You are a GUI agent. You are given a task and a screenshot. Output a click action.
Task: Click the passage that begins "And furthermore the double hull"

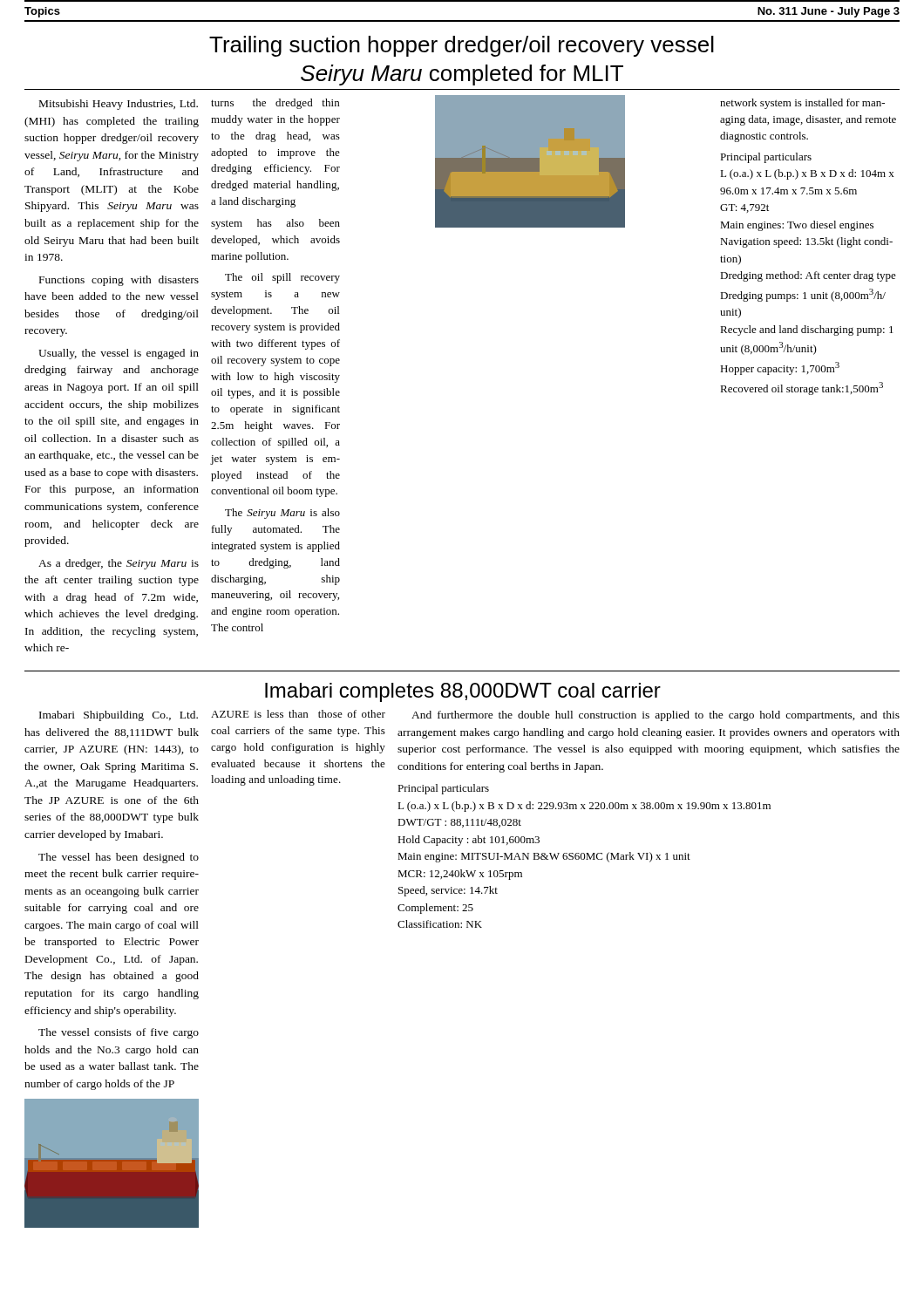[x=649, y=820]
